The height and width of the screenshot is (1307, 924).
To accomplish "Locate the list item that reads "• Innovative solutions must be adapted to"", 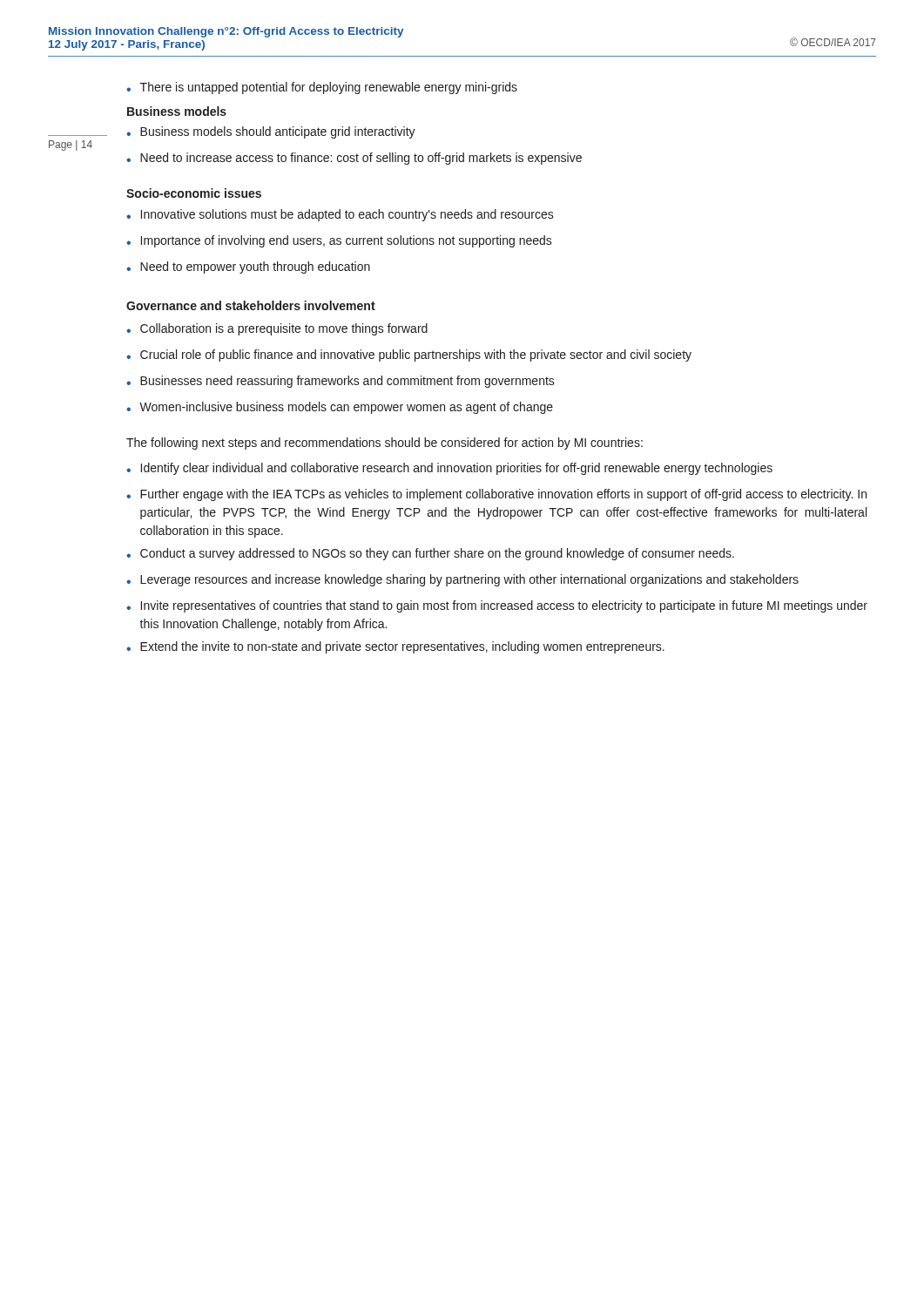I will click(x=497, y=217).
